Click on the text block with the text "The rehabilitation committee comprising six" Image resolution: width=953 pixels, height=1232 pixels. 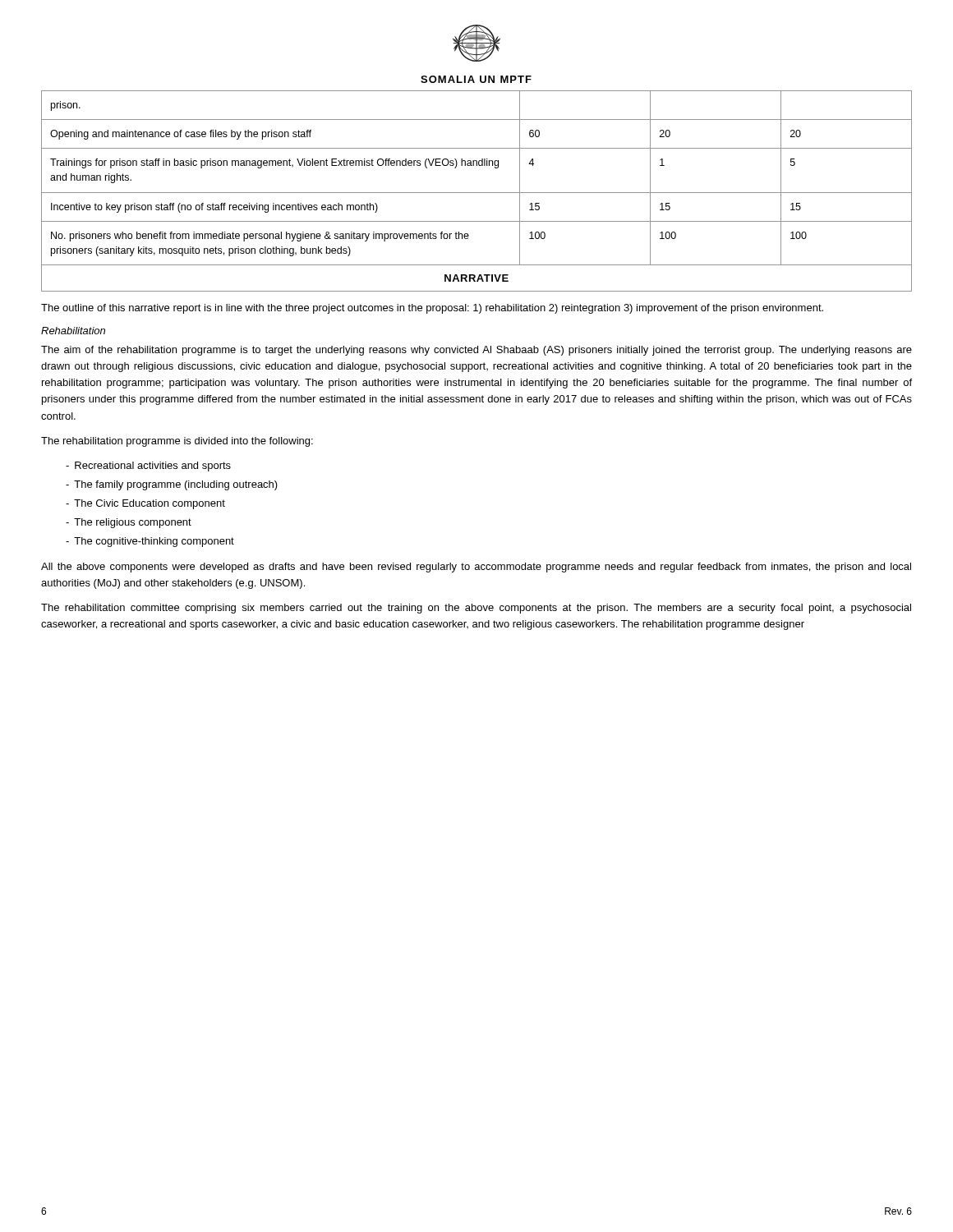tap(476, 616)
